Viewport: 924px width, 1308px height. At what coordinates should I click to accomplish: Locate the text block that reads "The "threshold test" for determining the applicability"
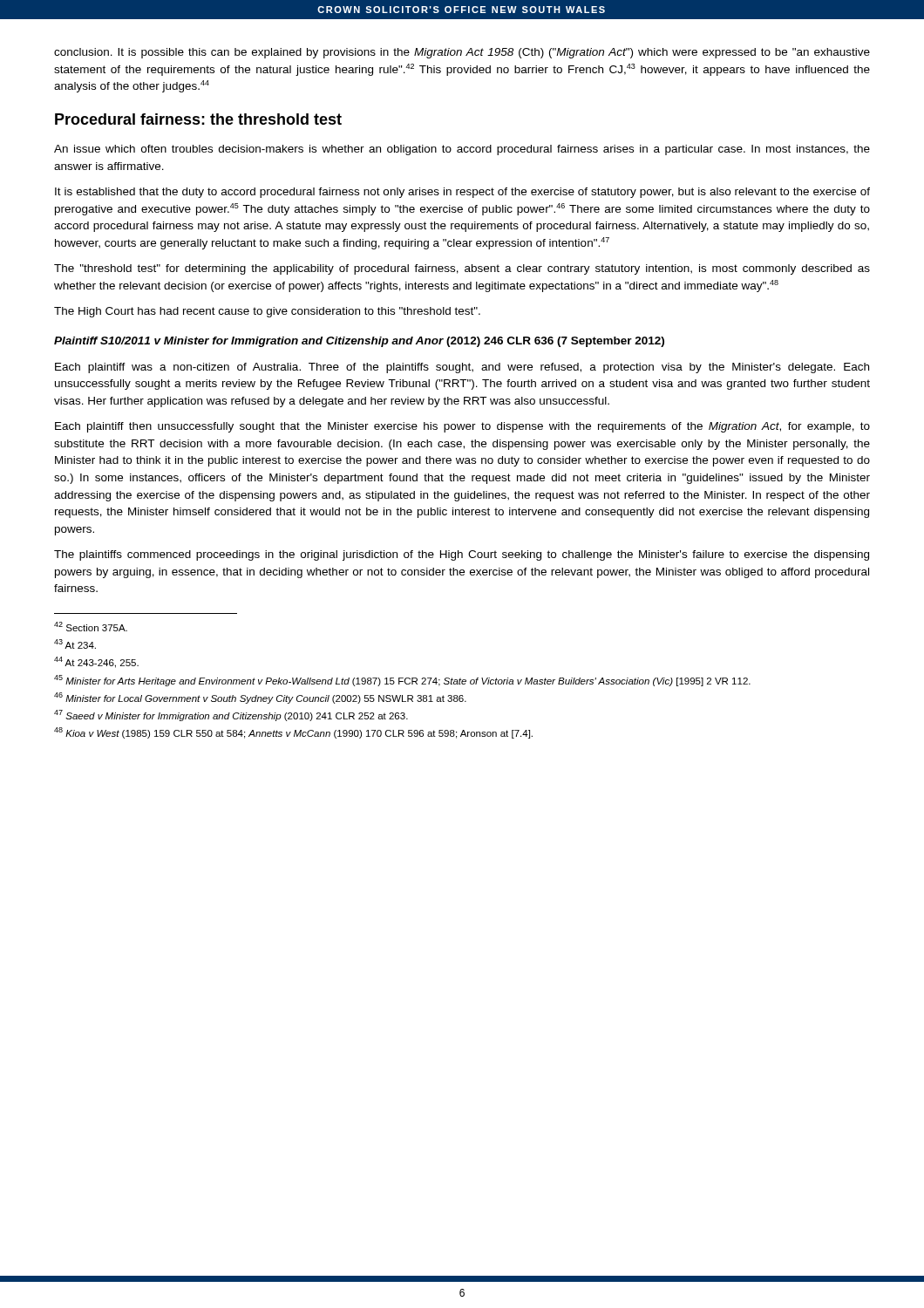point(462,277)
